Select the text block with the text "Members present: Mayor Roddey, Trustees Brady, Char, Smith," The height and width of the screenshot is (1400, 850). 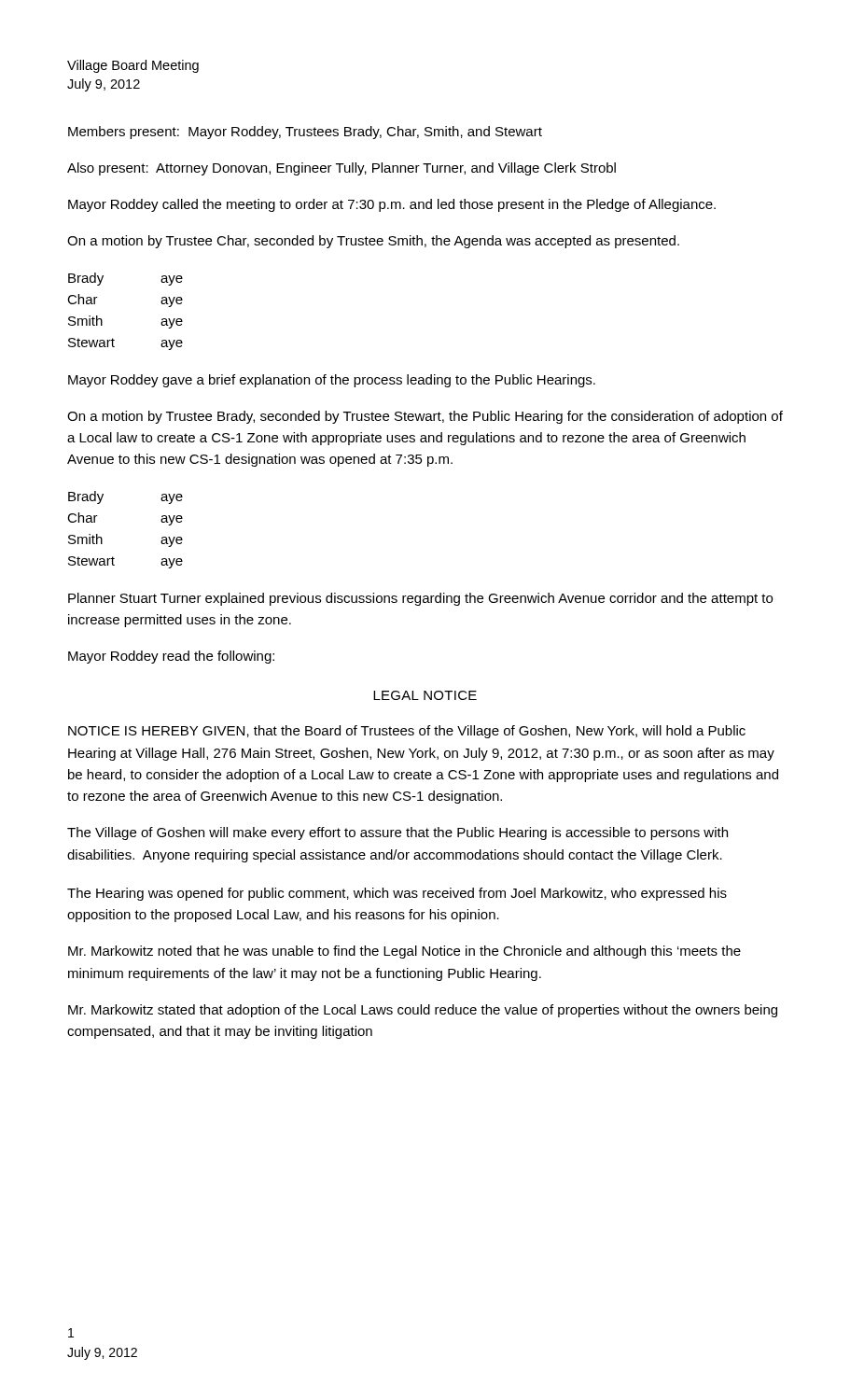pyautogui.click(x=305, y=131)
